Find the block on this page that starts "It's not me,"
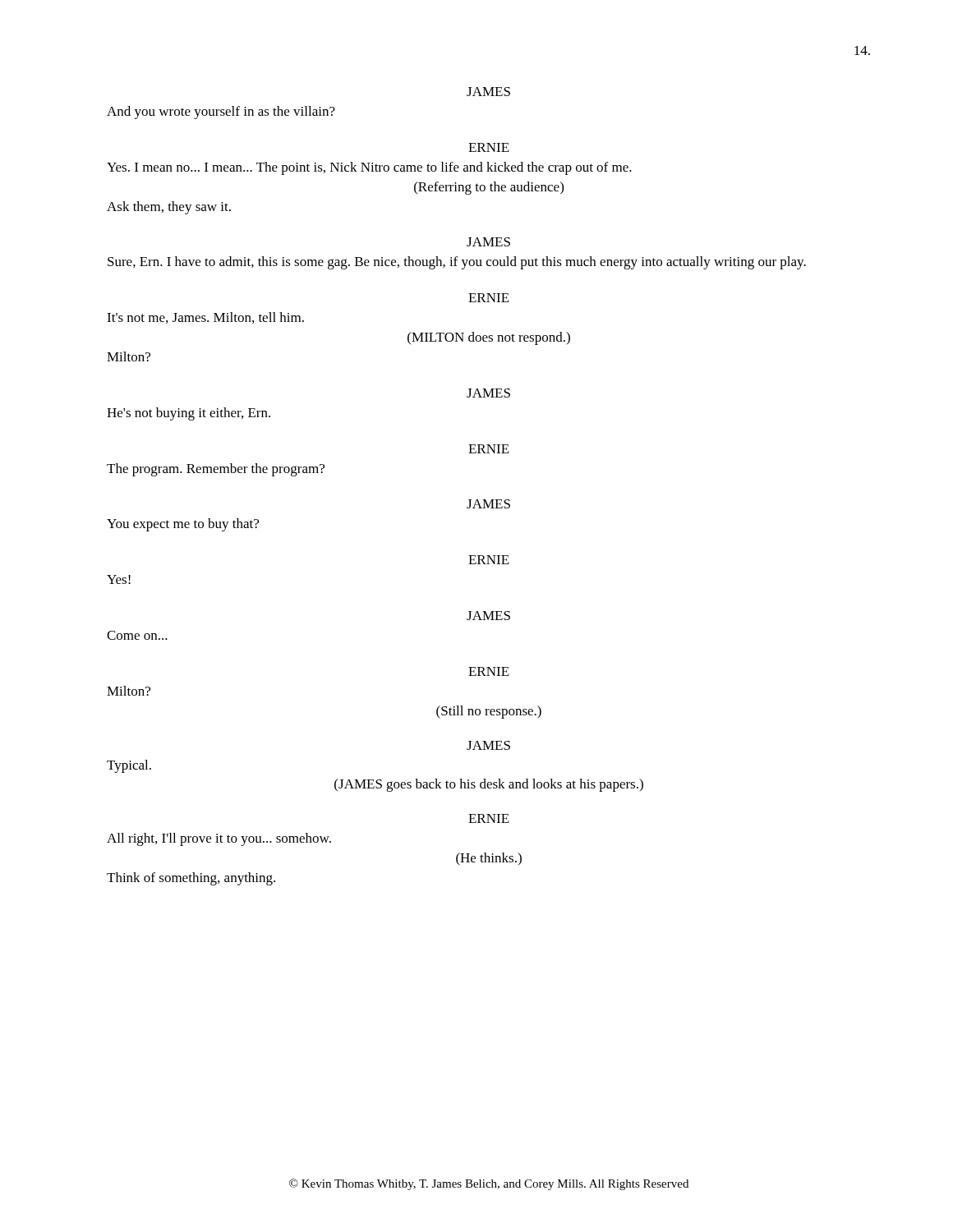 tap(206, 318)
